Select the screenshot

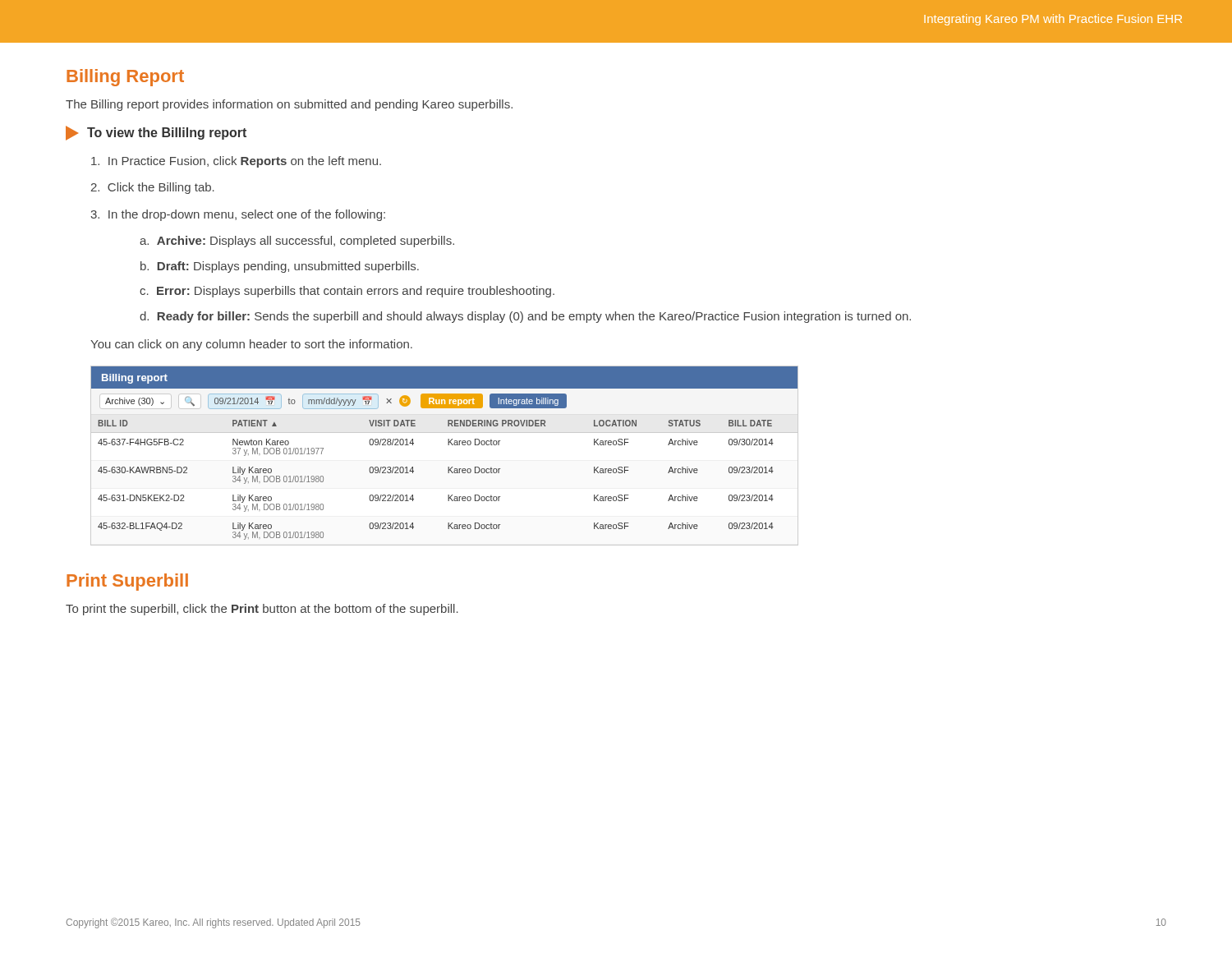click(444, 455)
